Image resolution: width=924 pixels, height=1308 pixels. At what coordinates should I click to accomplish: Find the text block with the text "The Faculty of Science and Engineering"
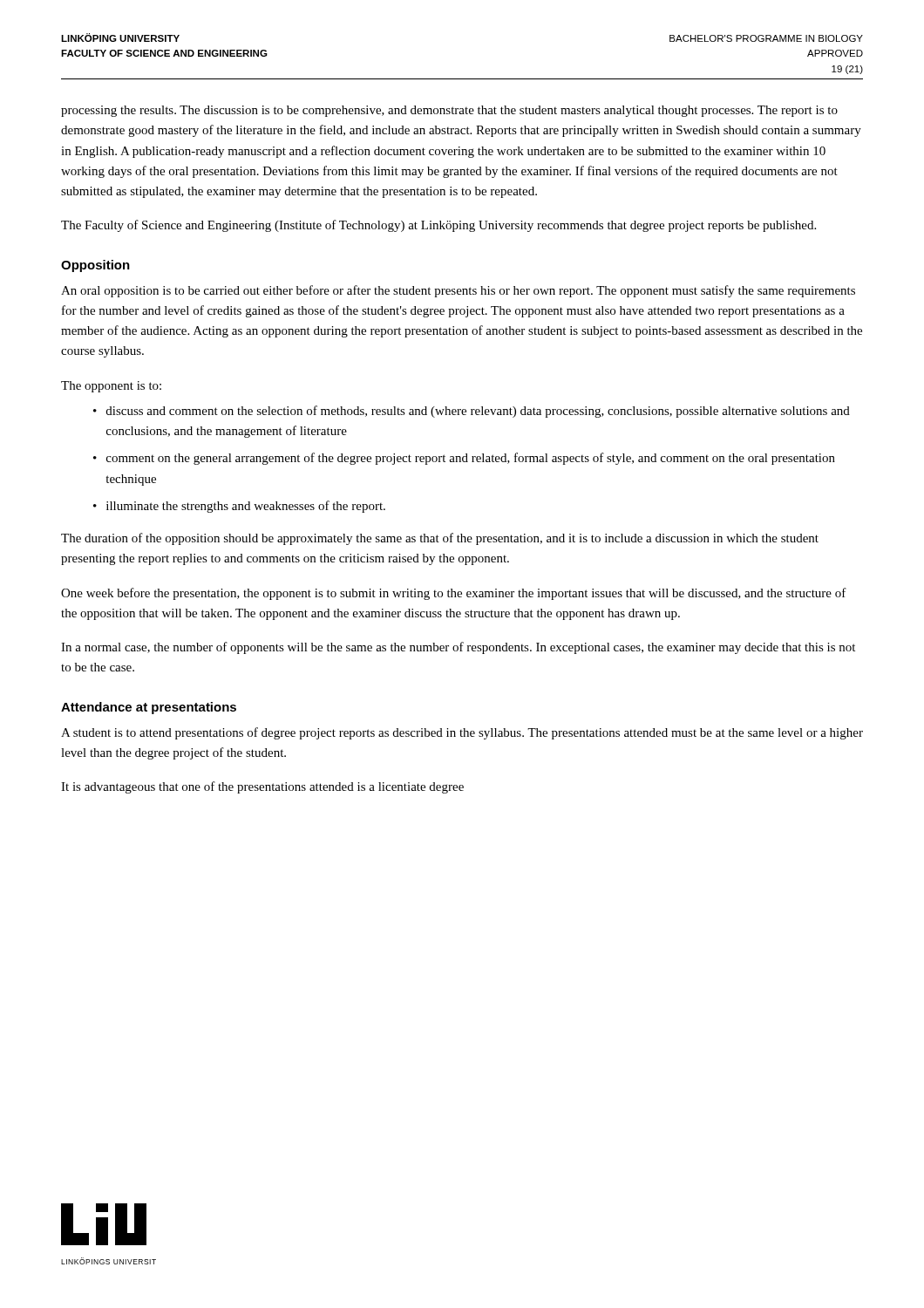coord(439,225)
